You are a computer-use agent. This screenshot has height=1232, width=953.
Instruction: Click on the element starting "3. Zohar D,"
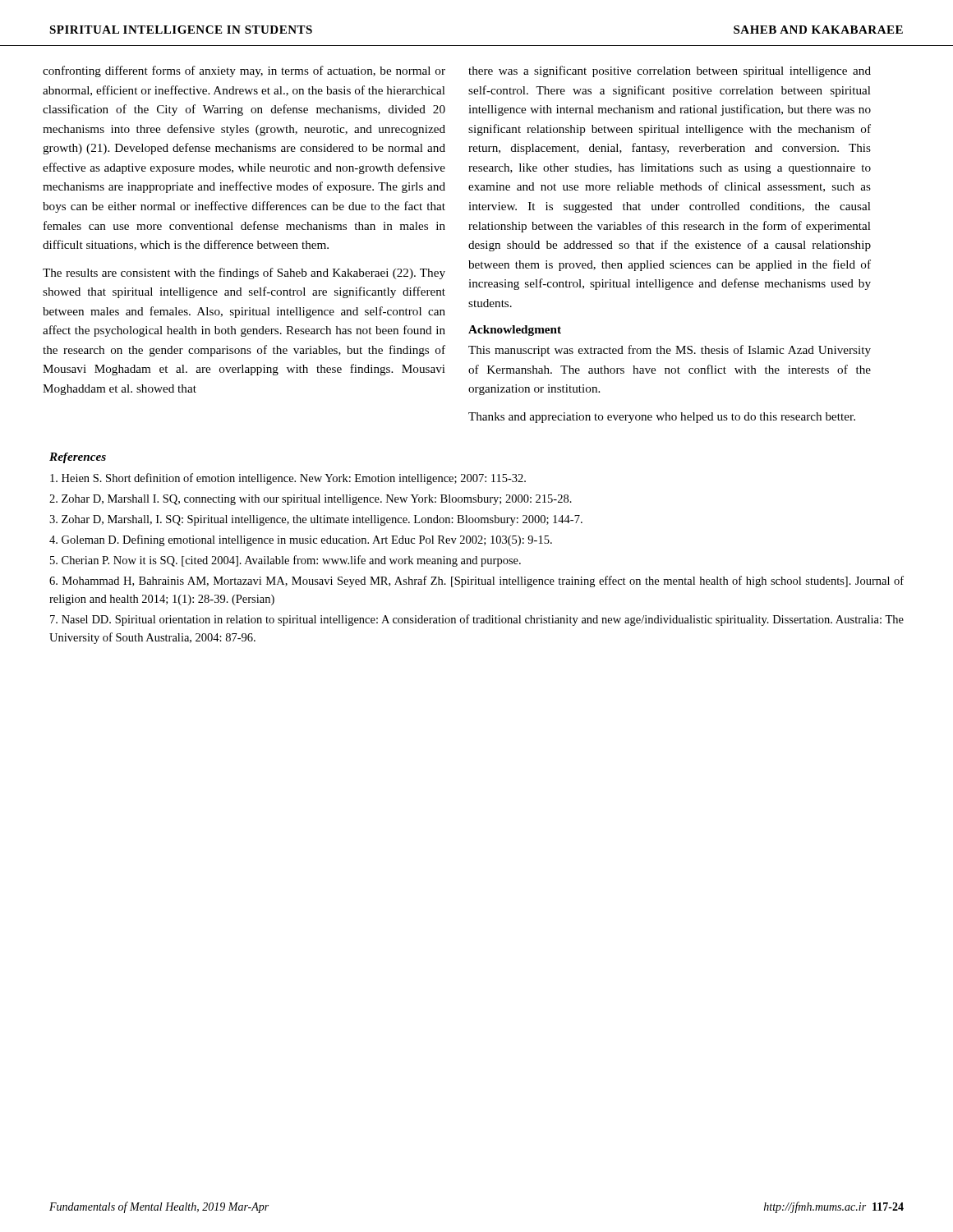(316, 519)
